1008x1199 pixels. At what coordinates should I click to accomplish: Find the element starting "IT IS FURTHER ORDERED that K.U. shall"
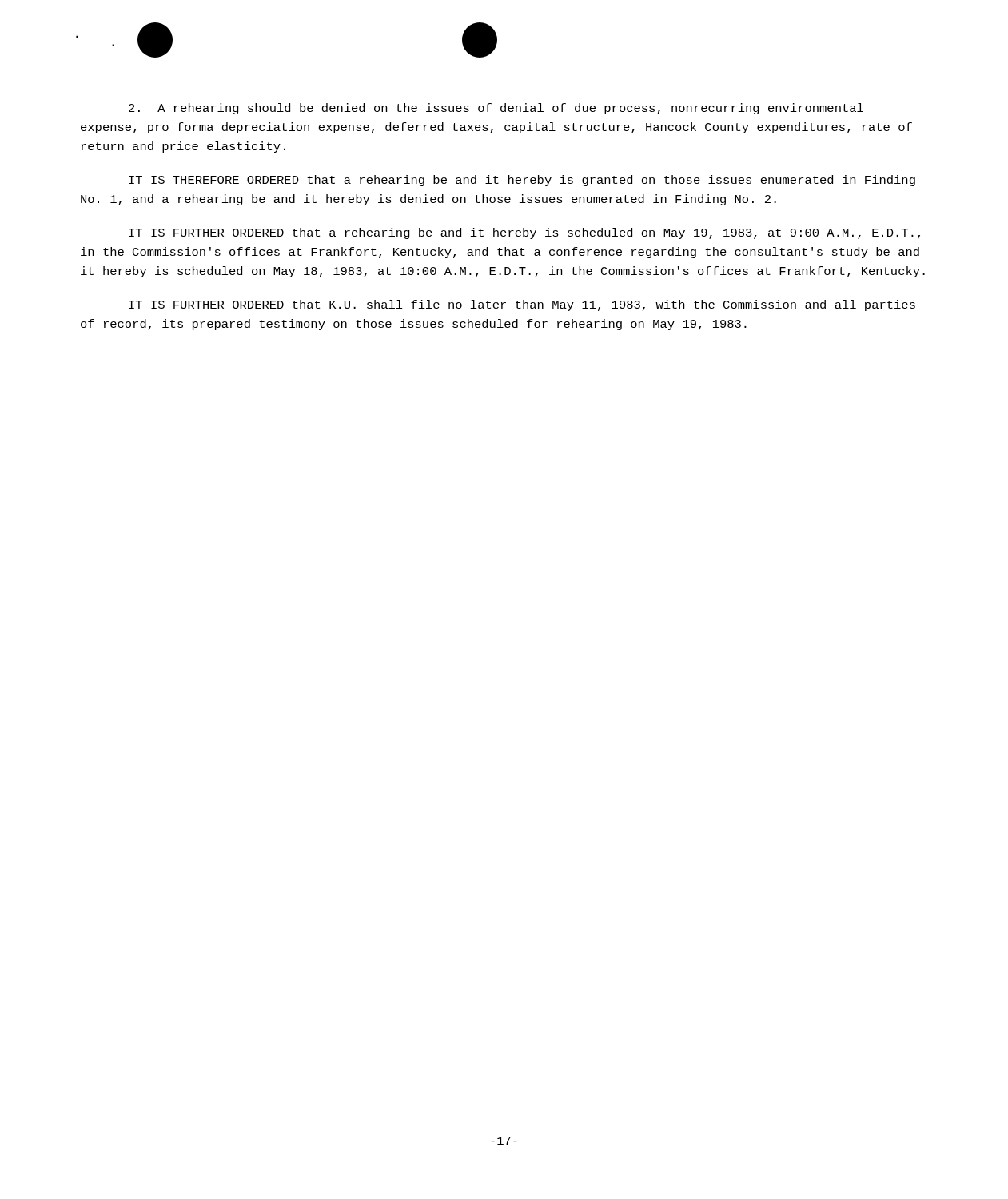[504, 315]
